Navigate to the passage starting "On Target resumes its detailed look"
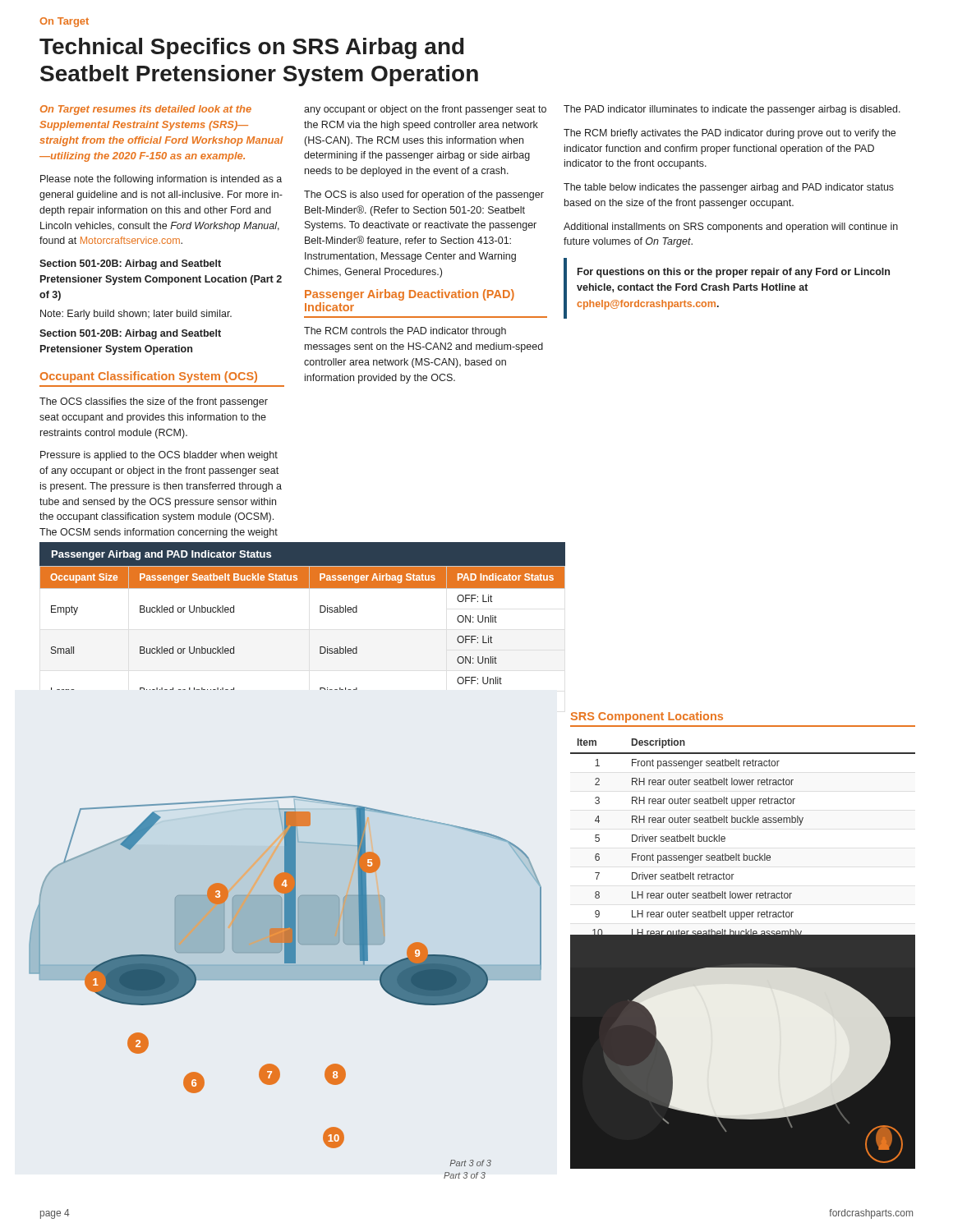953x1232 pixels. [162, 229]
